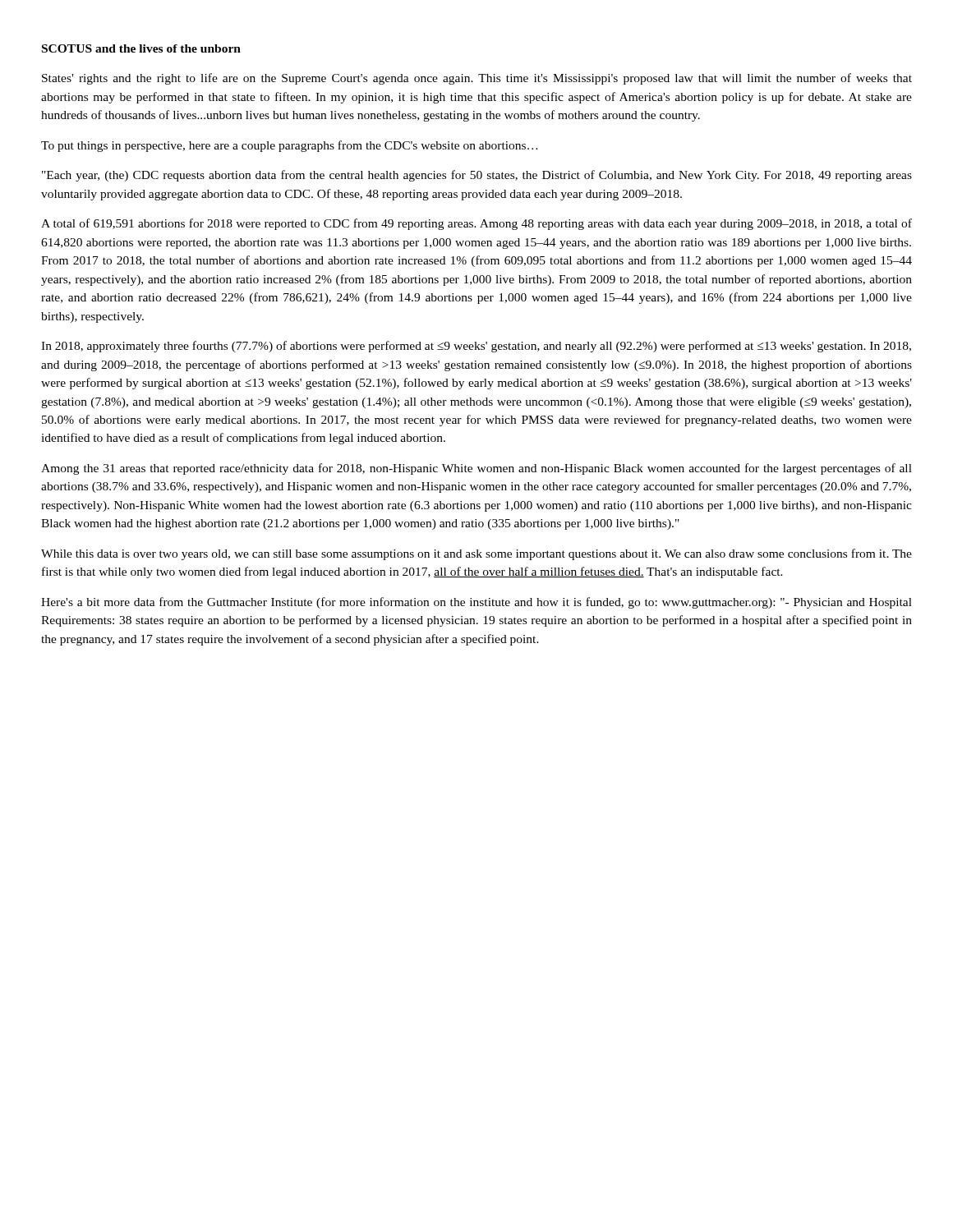This screenshot has width=953, height=1232.
Task: Select the text starting "A total of 619,591 abortions for 2018 were"
Action: 476,269
